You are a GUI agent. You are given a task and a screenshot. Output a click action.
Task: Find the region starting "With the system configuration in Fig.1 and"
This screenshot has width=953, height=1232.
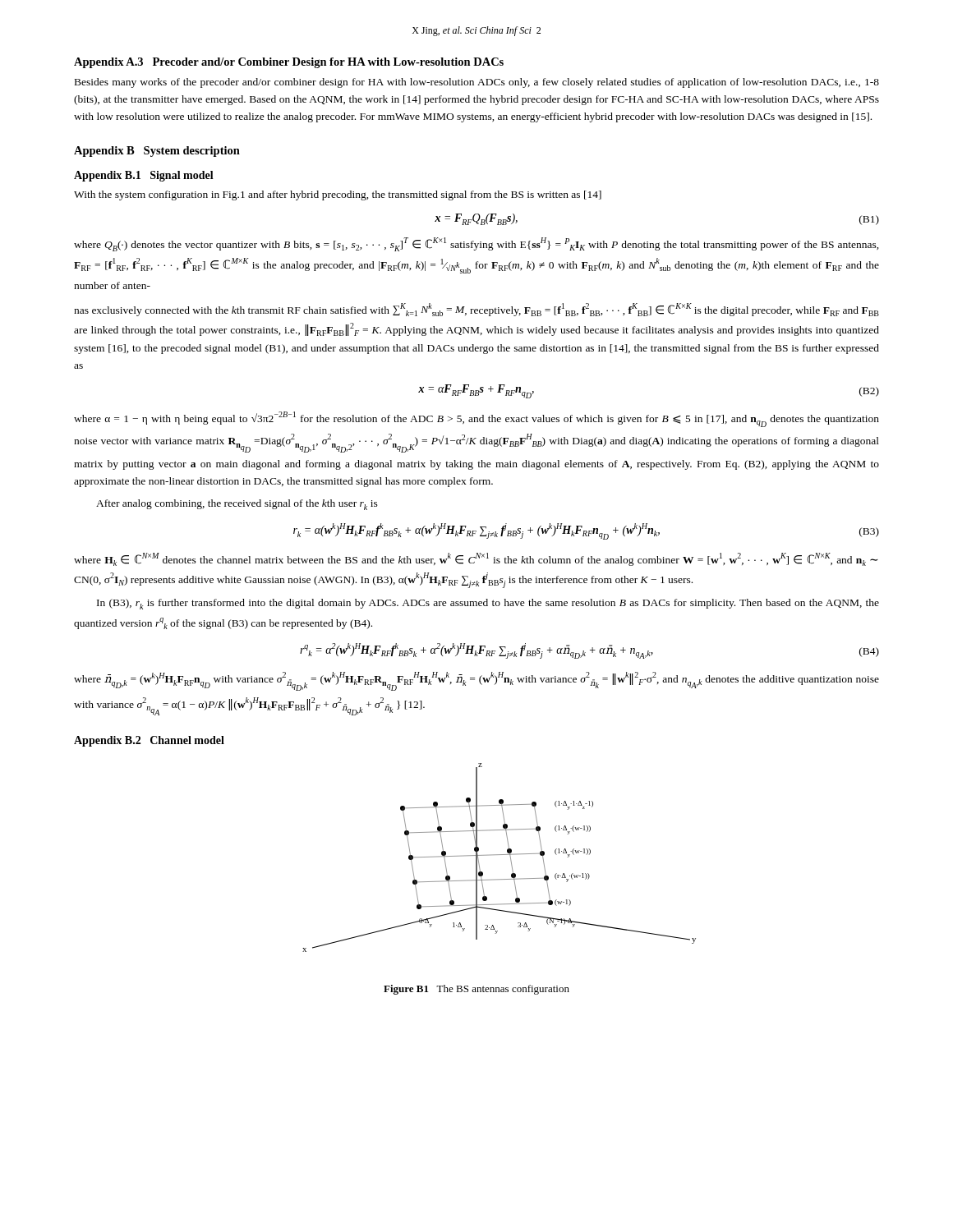coord(338,194)
